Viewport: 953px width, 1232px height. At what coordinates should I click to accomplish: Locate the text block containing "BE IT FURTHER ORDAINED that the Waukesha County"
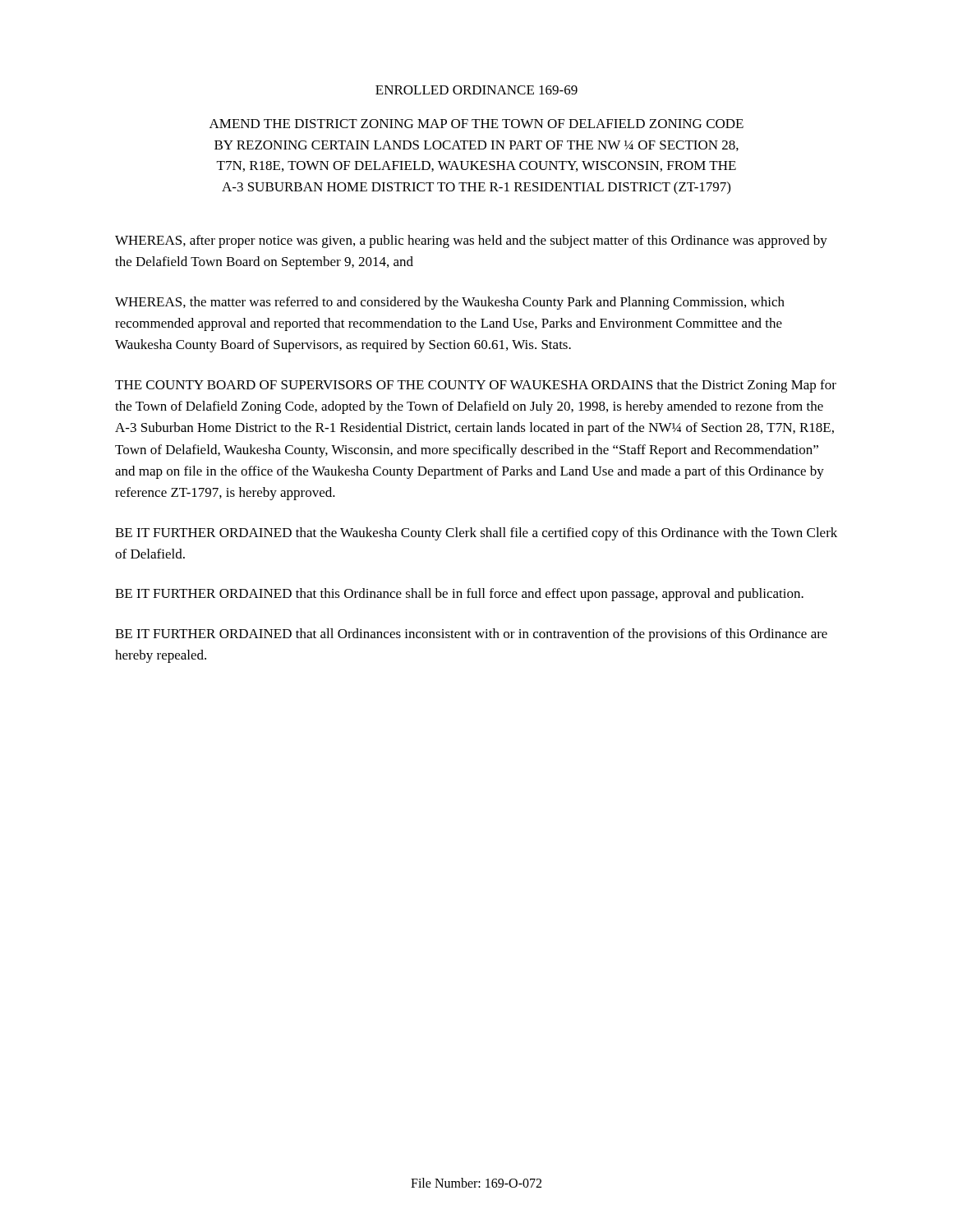click(x=476, y=543)
